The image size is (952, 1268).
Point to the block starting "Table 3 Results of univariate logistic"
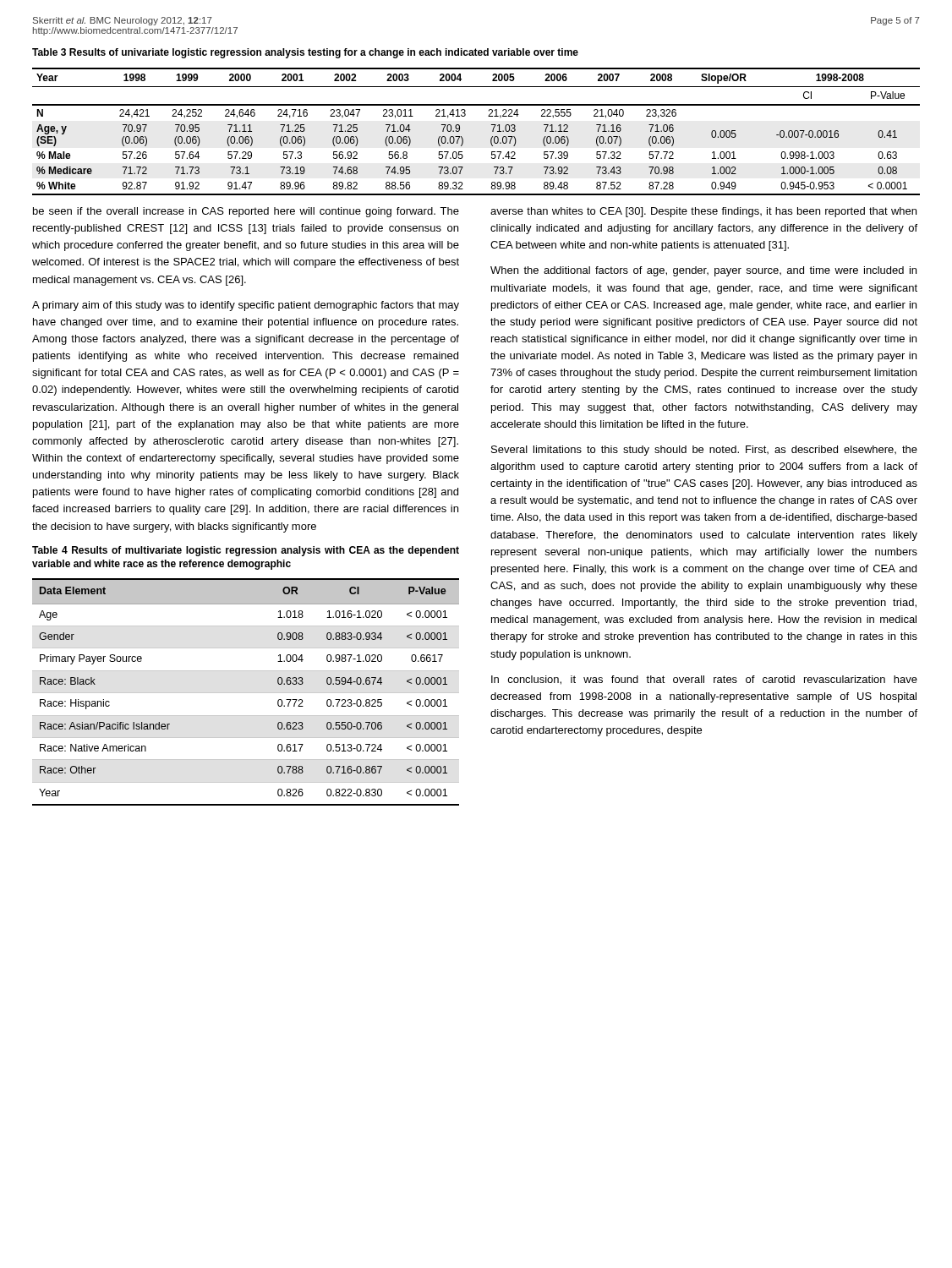305,52
